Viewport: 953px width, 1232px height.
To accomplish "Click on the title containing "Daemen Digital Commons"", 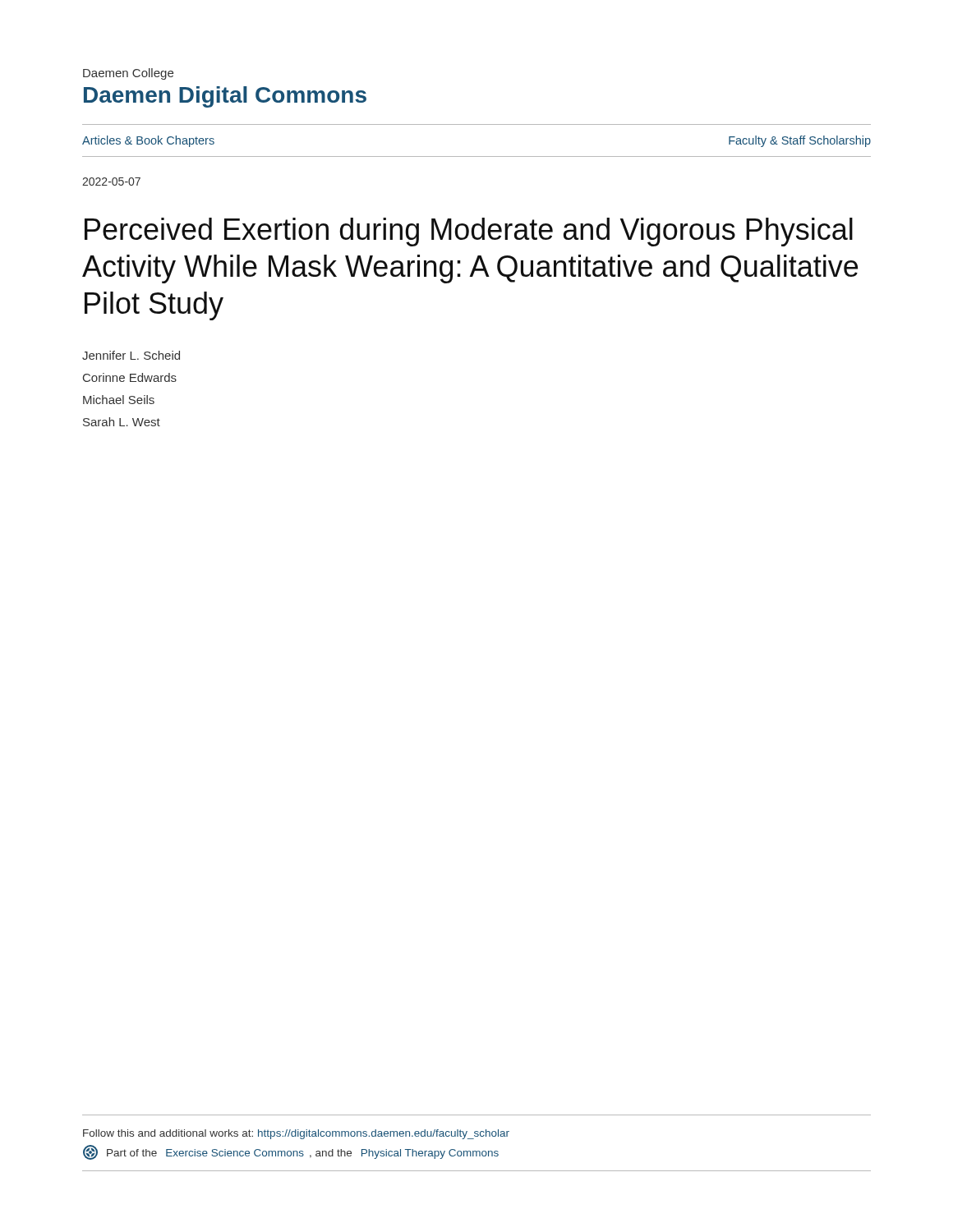I will click(x=225, y=95).
